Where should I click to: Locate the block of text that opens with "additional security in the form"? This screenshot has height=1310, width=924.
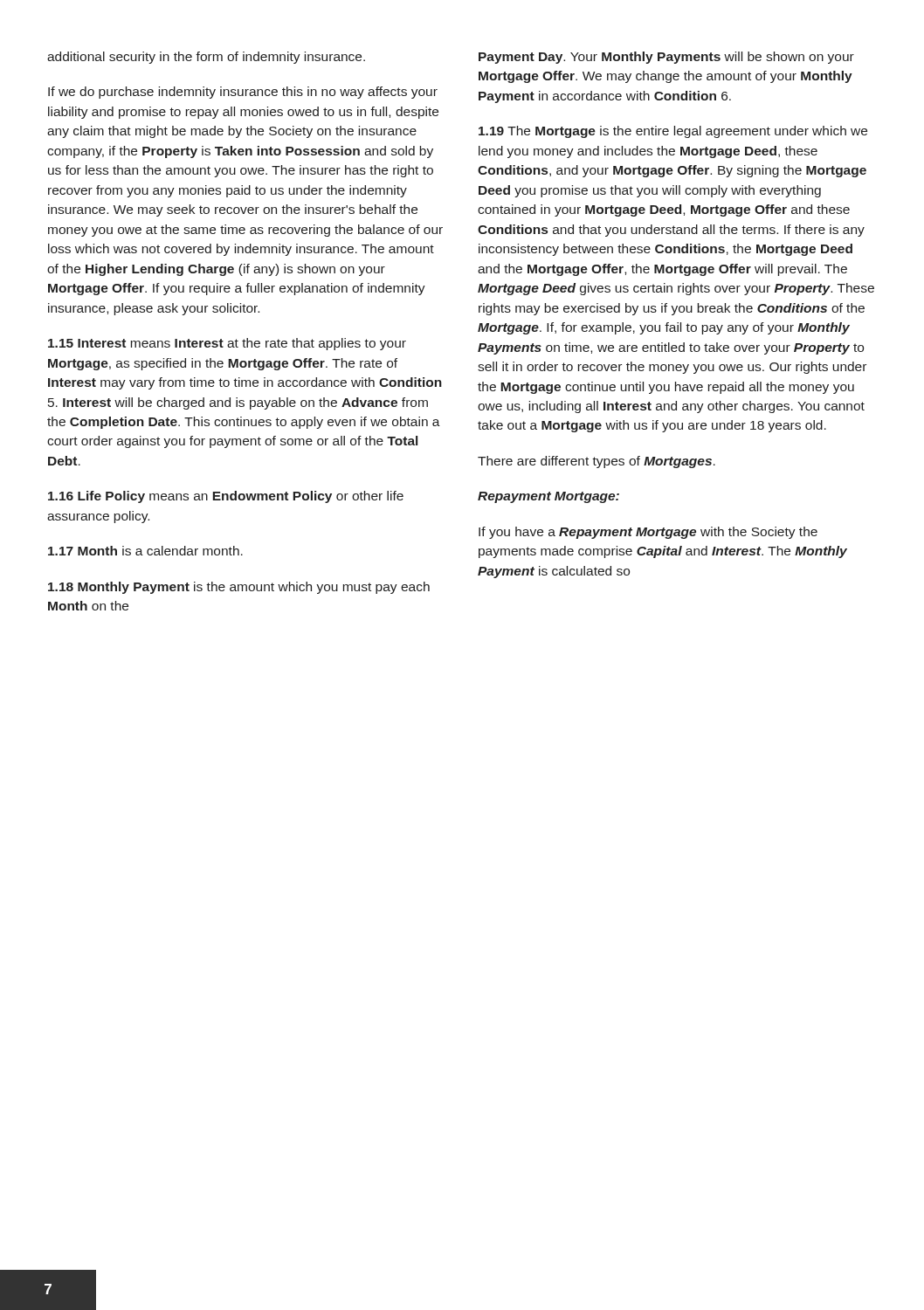(247, 57)
